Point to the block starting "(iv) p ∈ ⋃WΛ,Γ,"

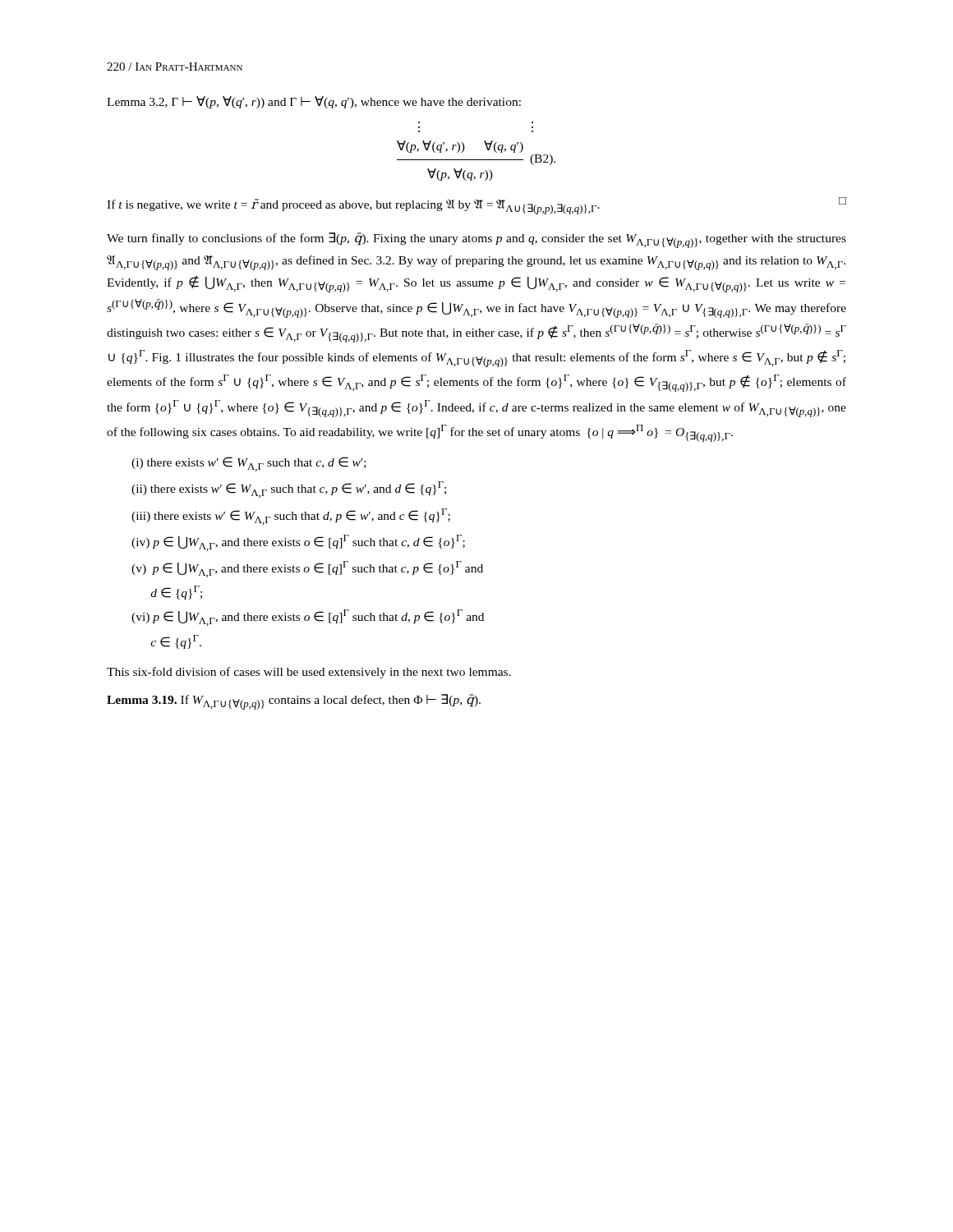(x=298, y=542)
